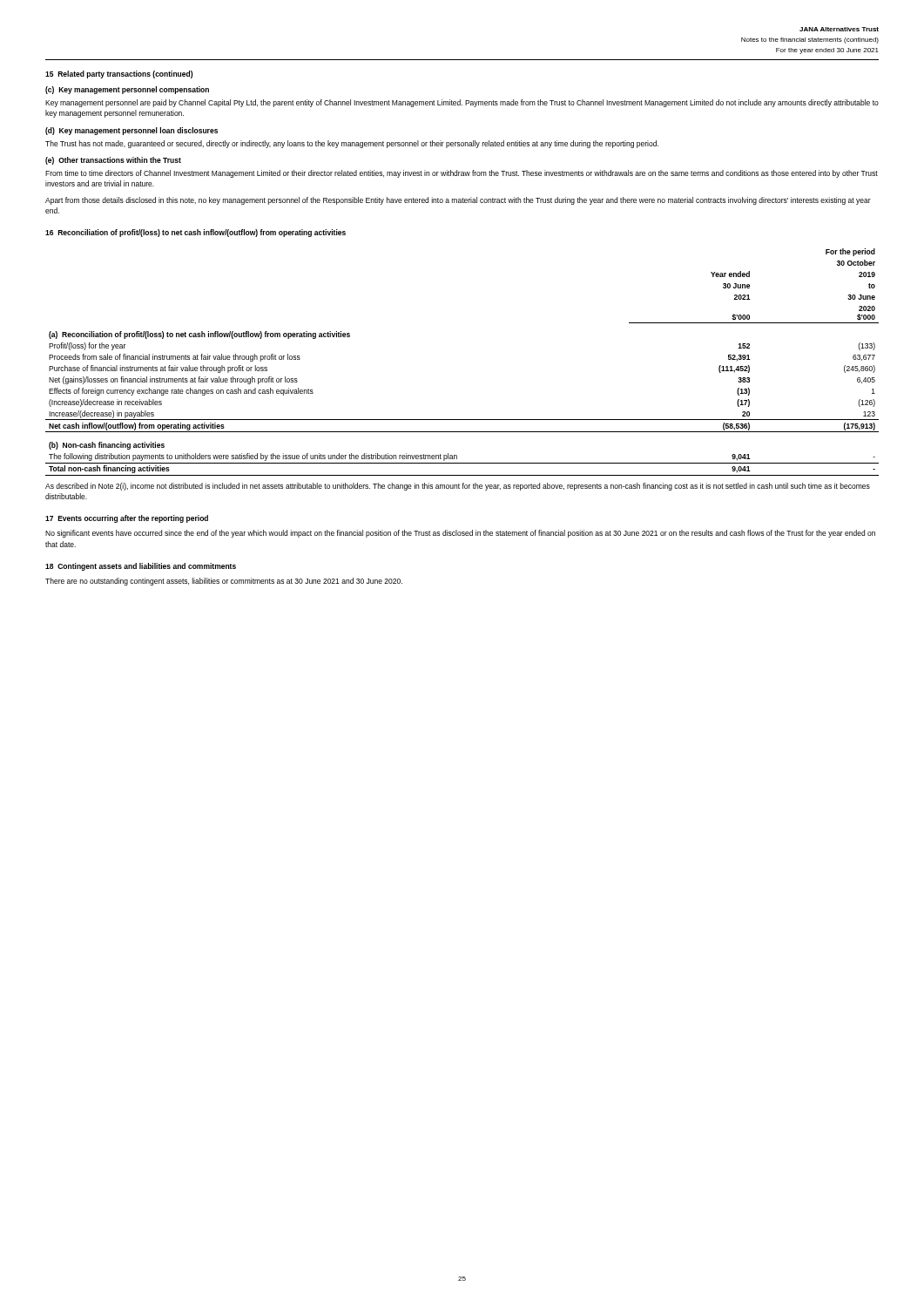Point to the text block starting "17 Events occurring after"
The height and width of the screenshot is (1307, 924).
pyautogui.click(x=127, y=519)
